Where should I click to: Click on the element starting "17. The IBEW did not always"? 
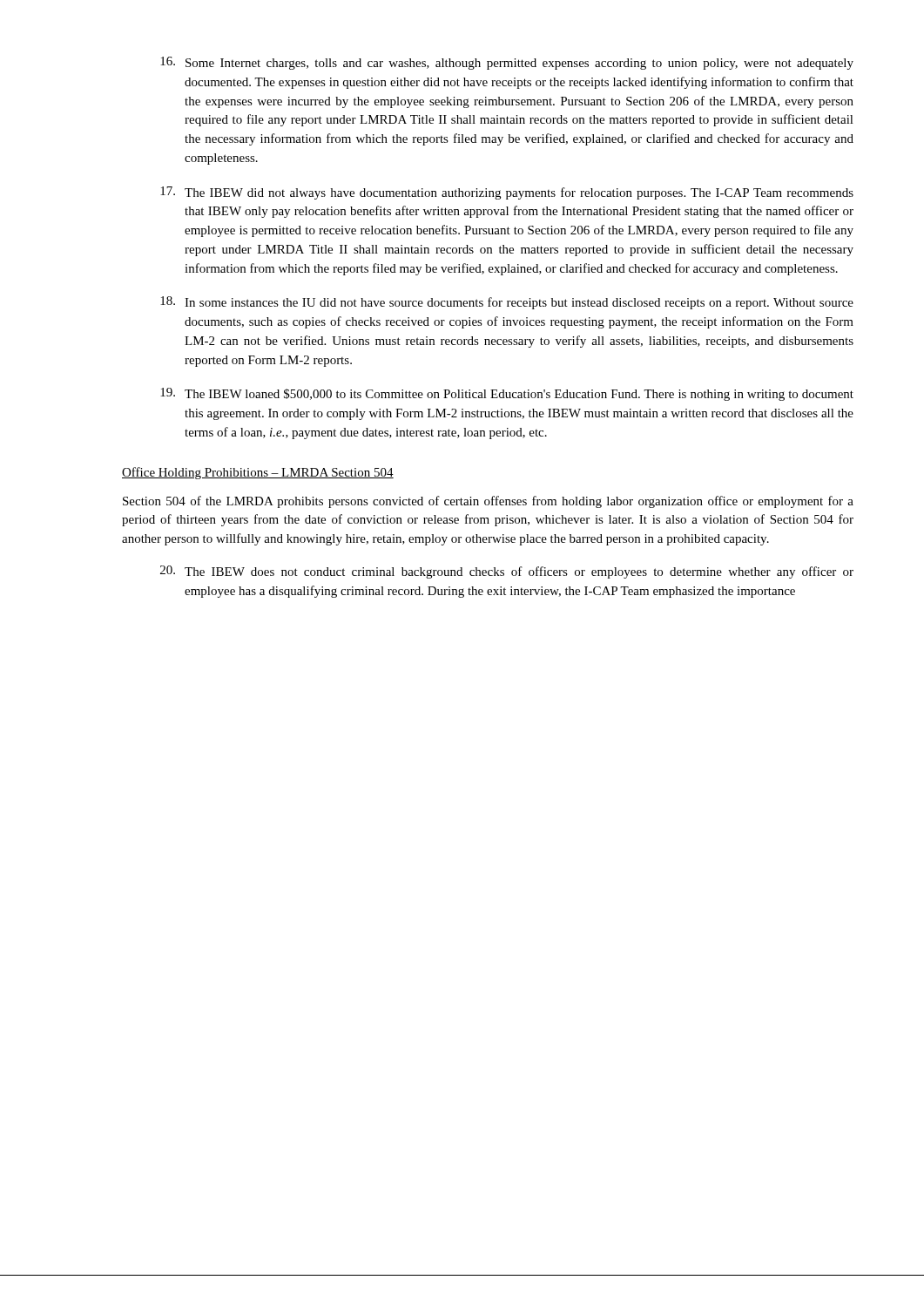pyautogui.click(x=488, y=231)
